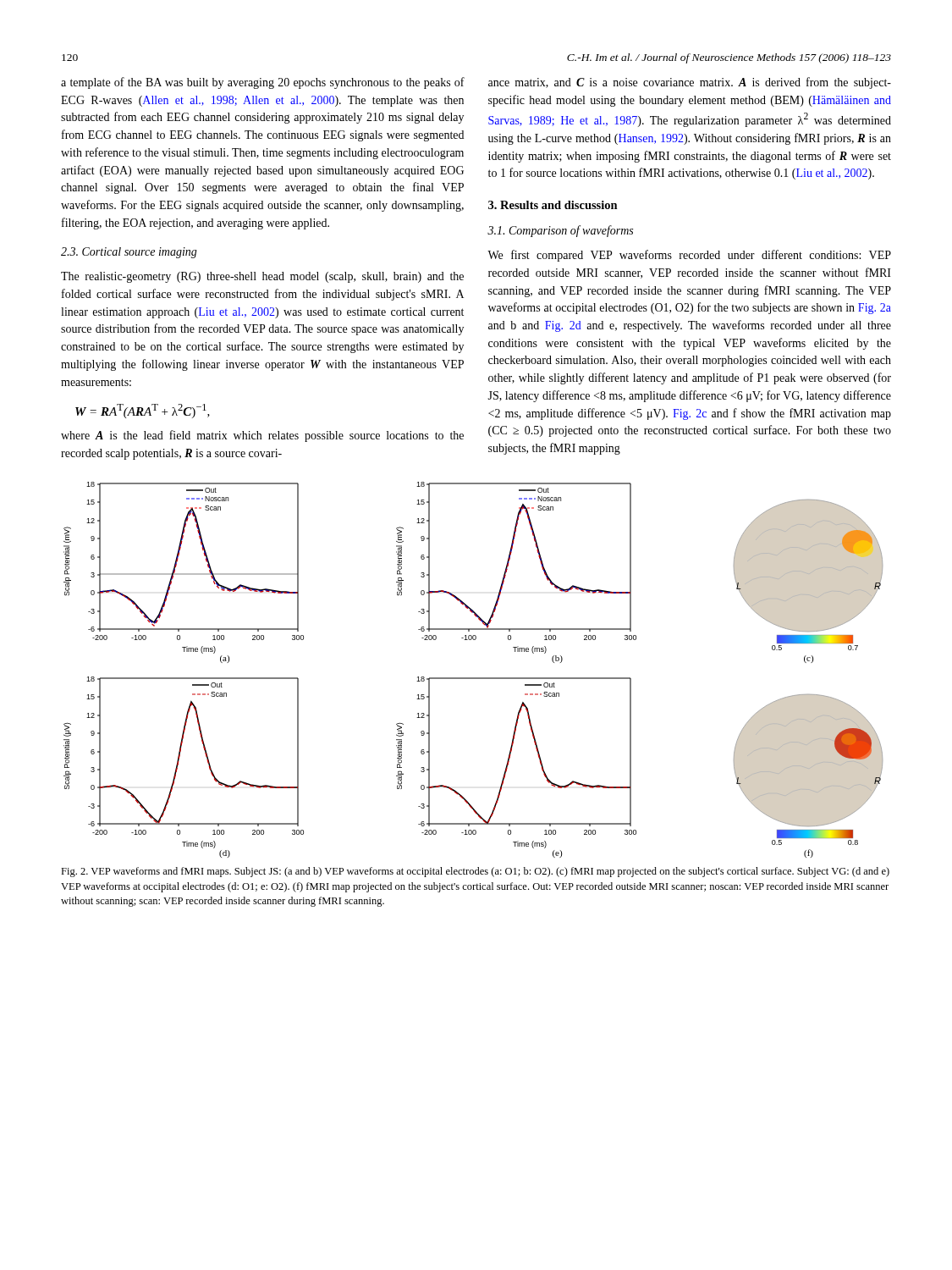Click where it says "W = RAT(ARAT + λ2C)−1,"
The image size is (952, 1270).
point(142,410)
